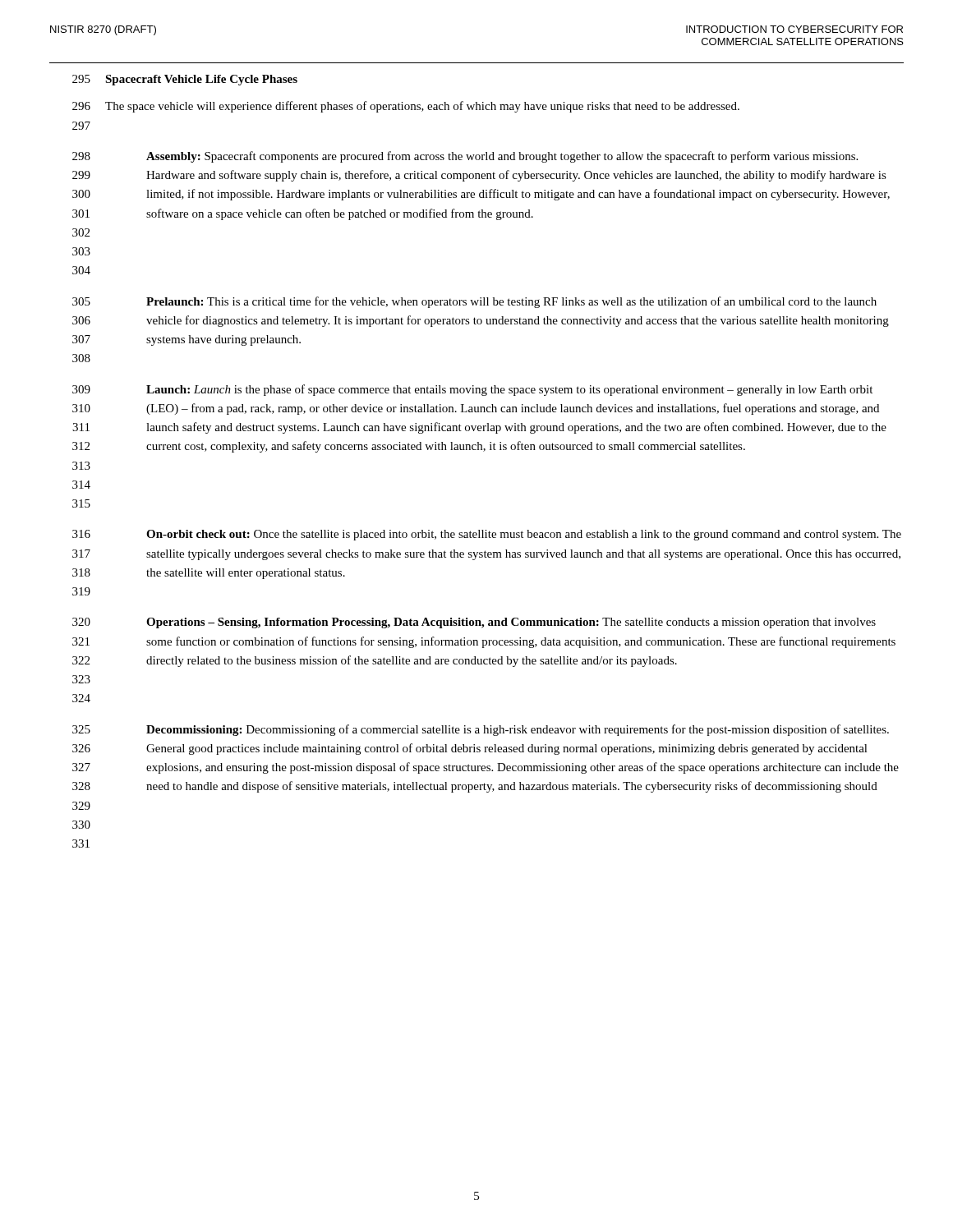Click on the list item that reads "320 321 322 323 324 Operations"

coord(476,661)
